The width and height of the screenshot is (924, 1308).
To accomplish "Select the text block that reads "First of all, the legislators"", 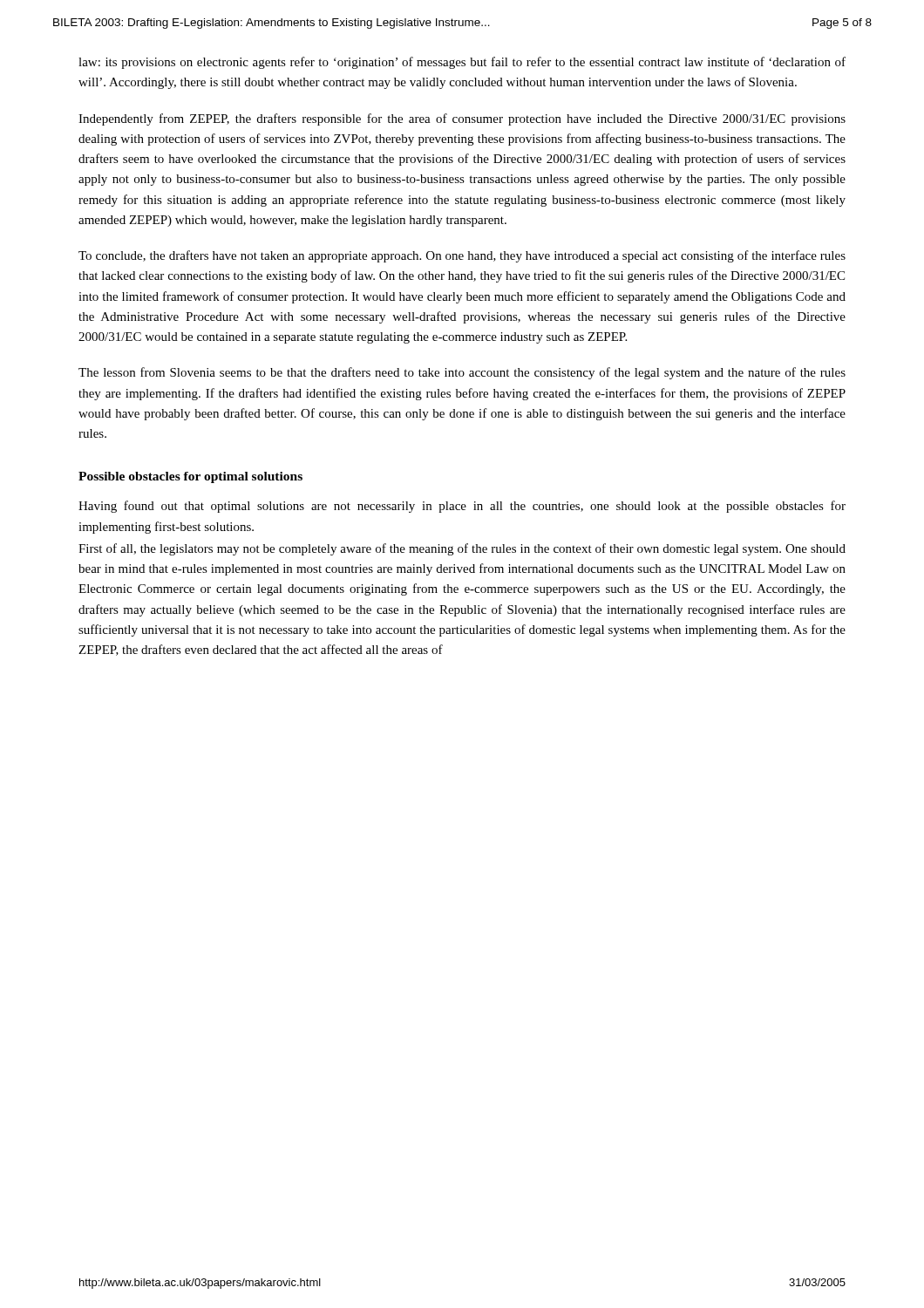I will pos(462,599).
